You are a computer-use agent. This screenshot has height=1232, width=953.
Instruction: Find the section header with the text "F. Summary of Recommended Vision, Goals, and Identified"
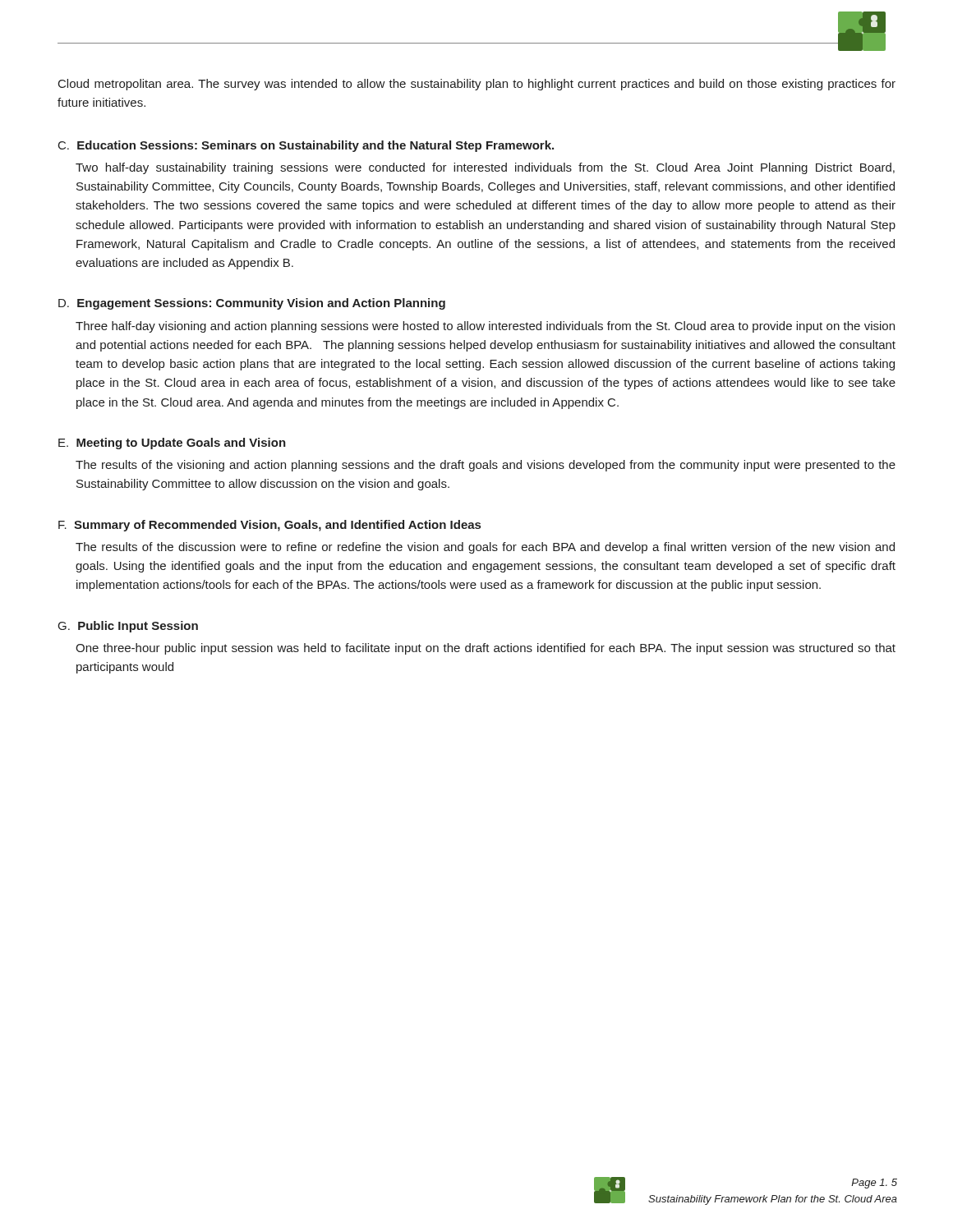click(476, 524)
